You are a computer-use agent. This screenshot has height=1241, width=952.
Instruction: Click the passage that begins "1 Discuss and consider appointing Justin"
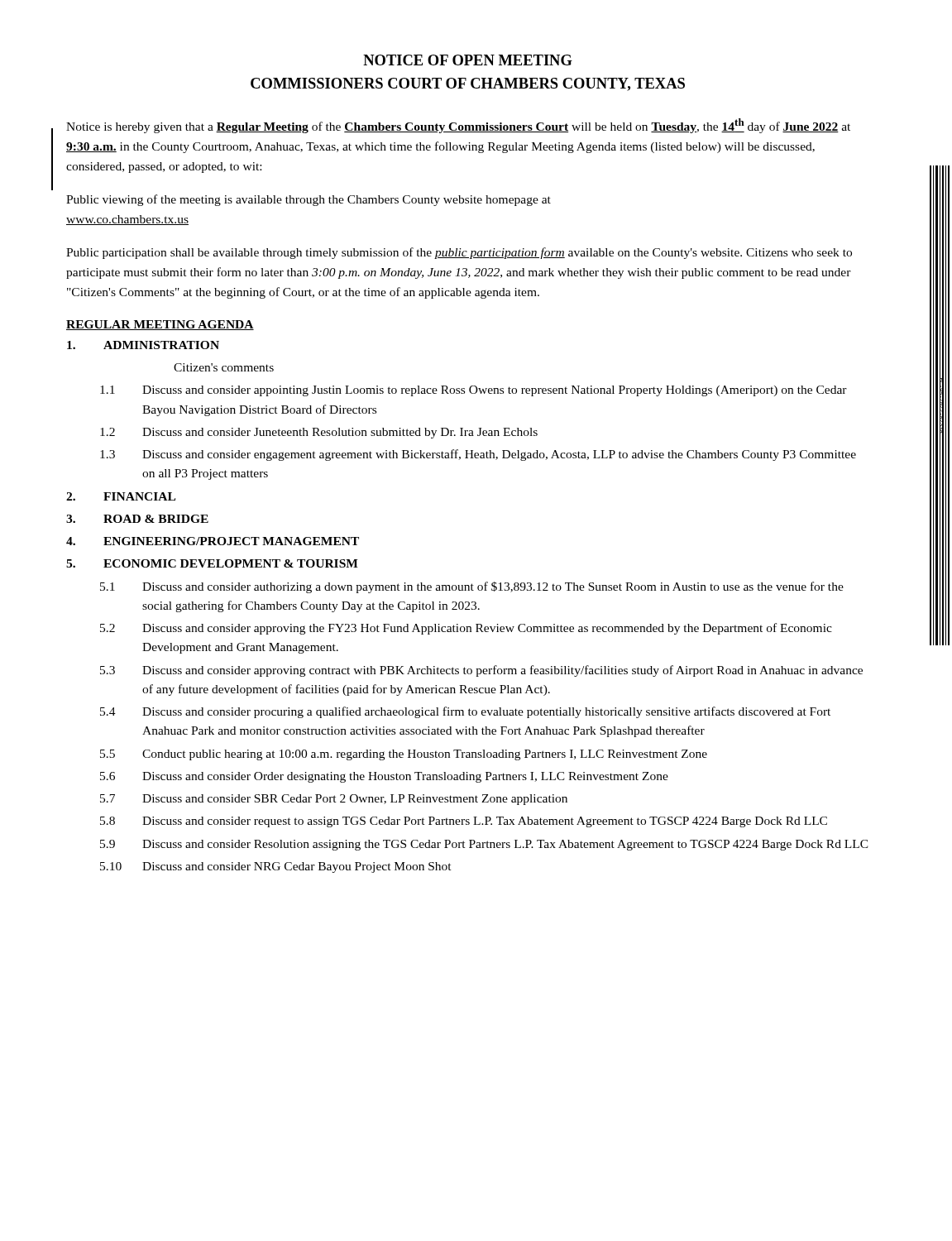(484, 399)
